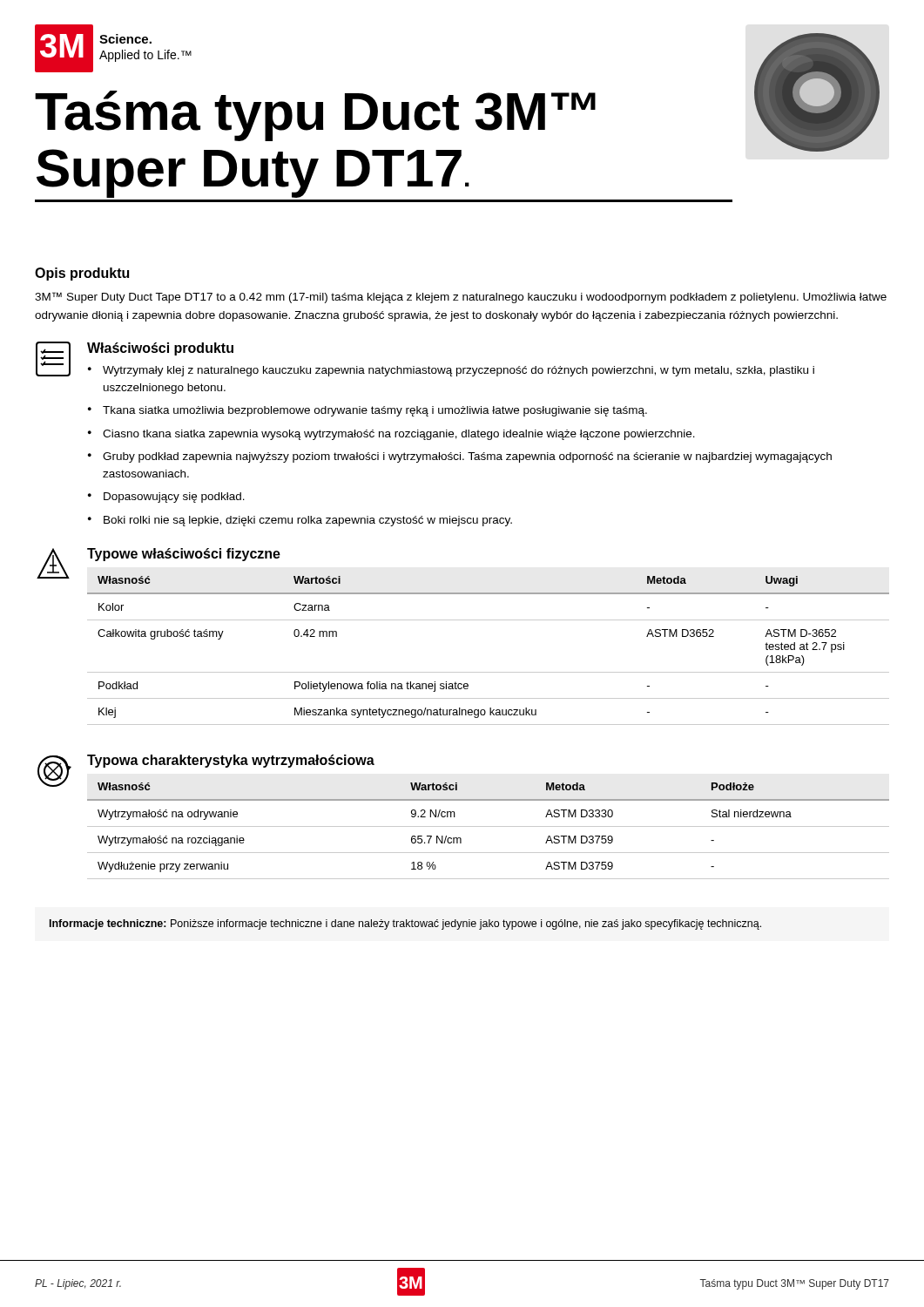Screen dimensions: 1307x924
Task: Find the table that mentions "ASTM D3330"
Action: [x=488, y=826]
